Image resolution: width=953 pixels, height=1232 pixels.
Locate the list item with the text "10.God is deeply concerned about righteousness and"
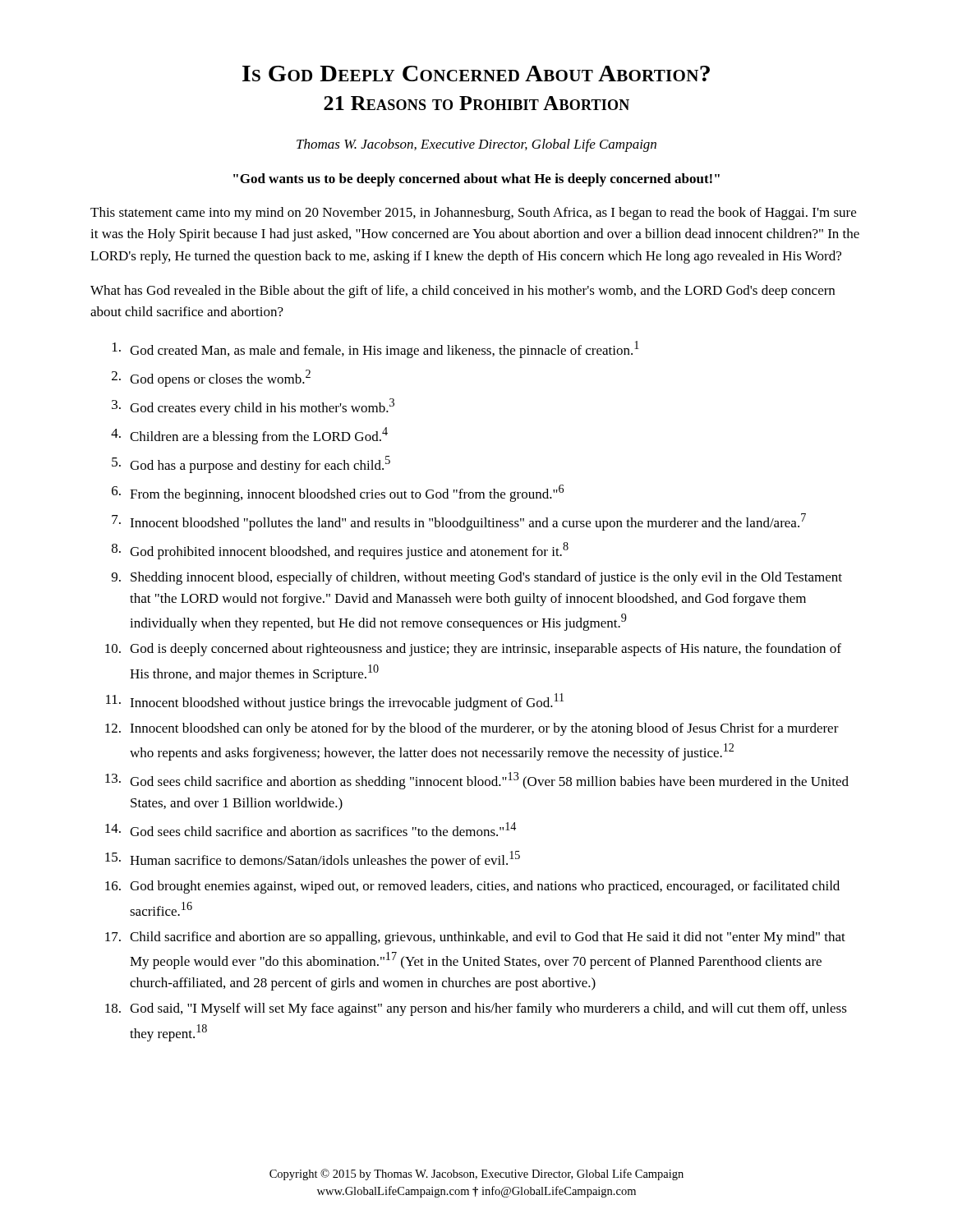[476, 662]
